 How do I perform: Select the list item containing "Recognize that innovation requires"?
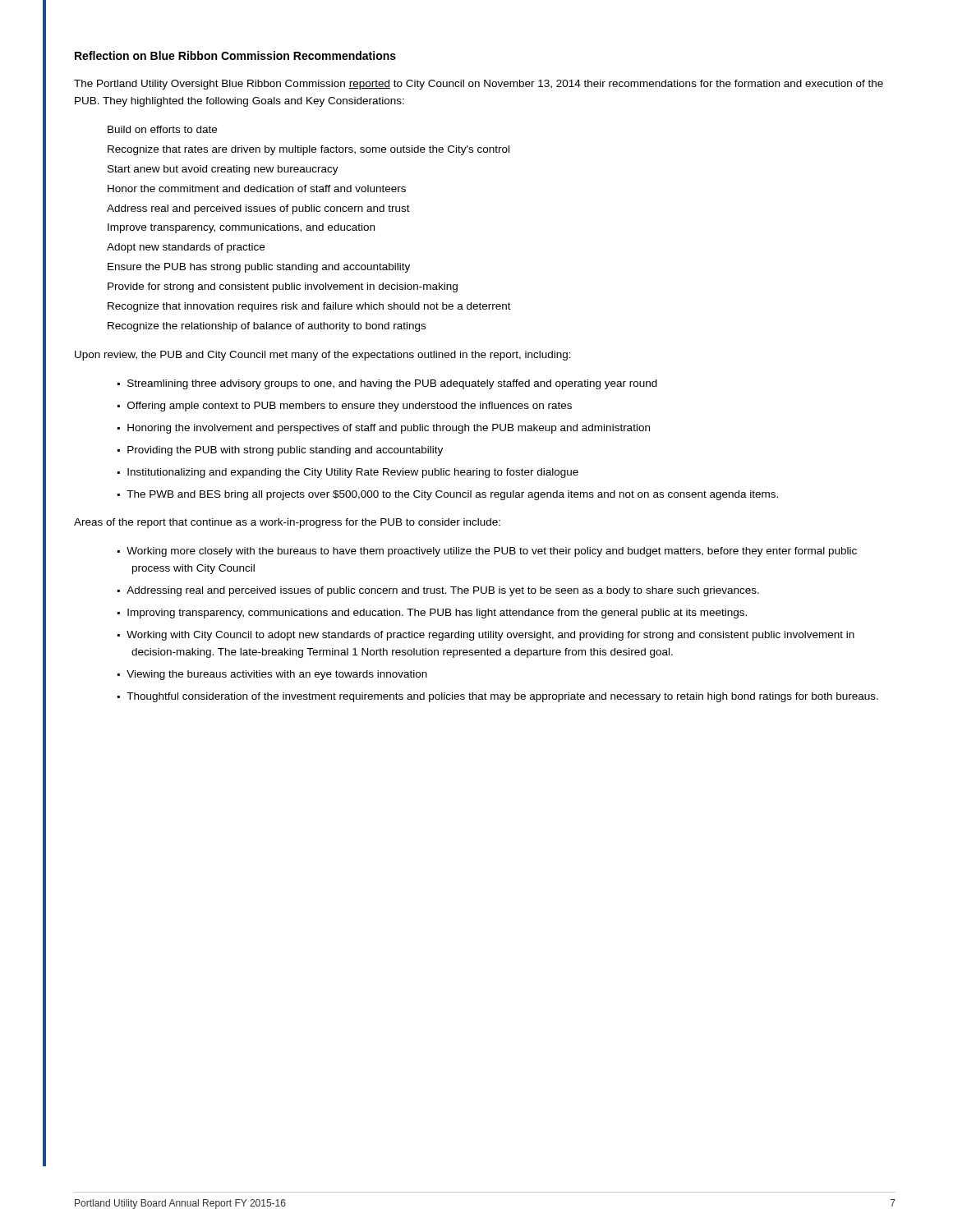point(481,307)
